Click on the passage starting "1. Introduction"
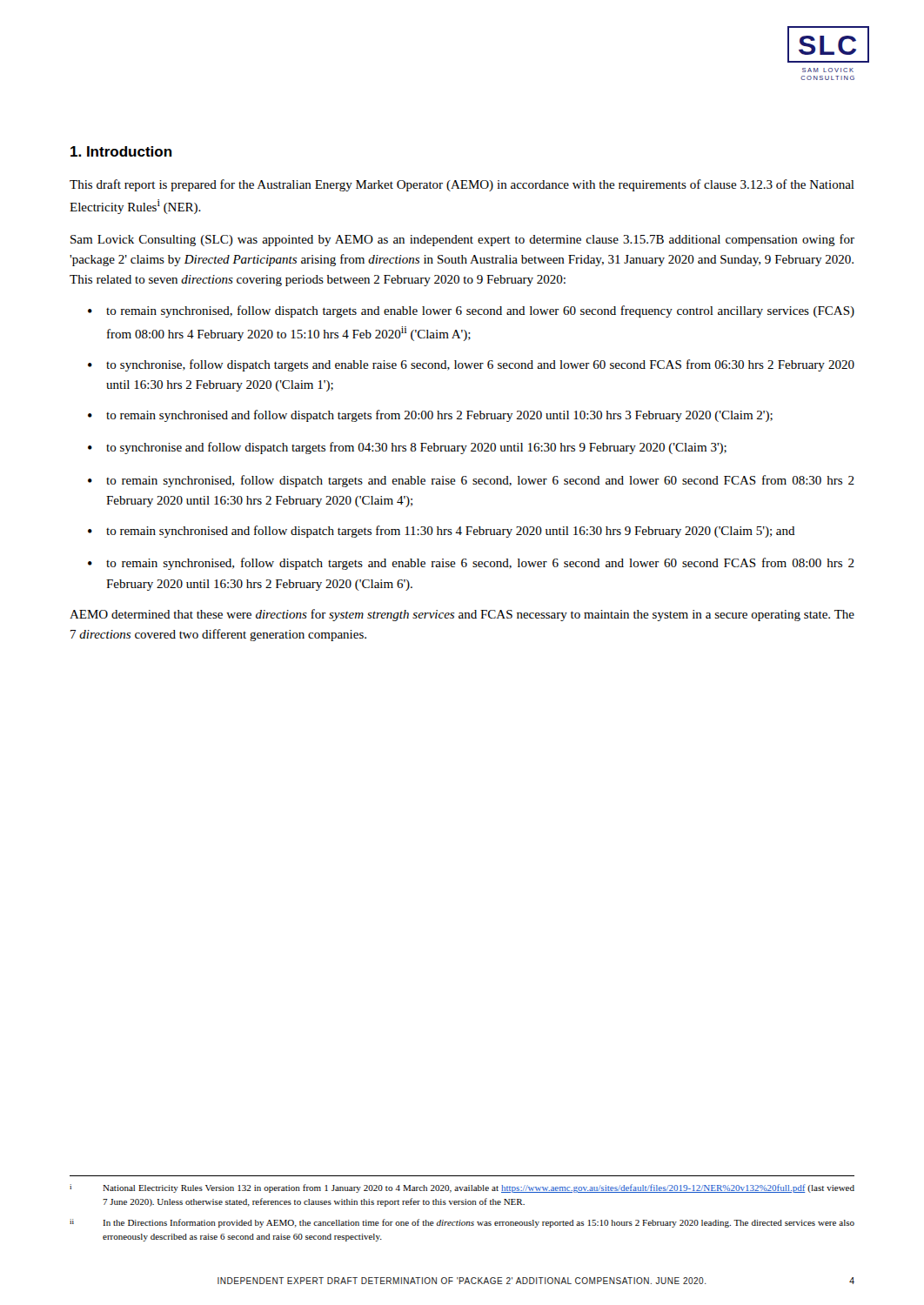 click(x=121, y=152)
